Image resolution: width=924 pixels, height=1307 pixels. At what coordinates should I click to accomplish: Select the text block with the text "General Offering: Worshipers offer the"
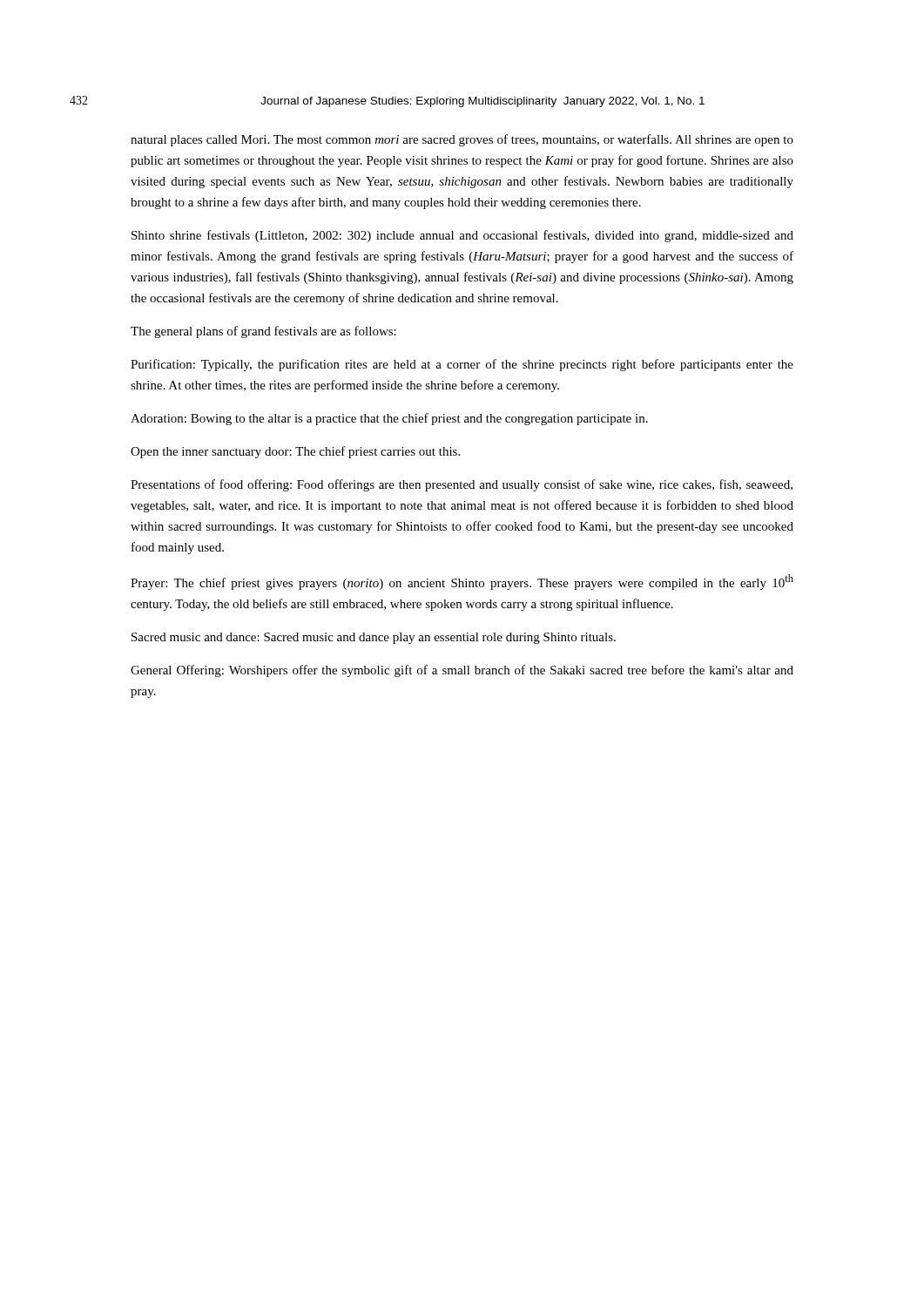462,680
